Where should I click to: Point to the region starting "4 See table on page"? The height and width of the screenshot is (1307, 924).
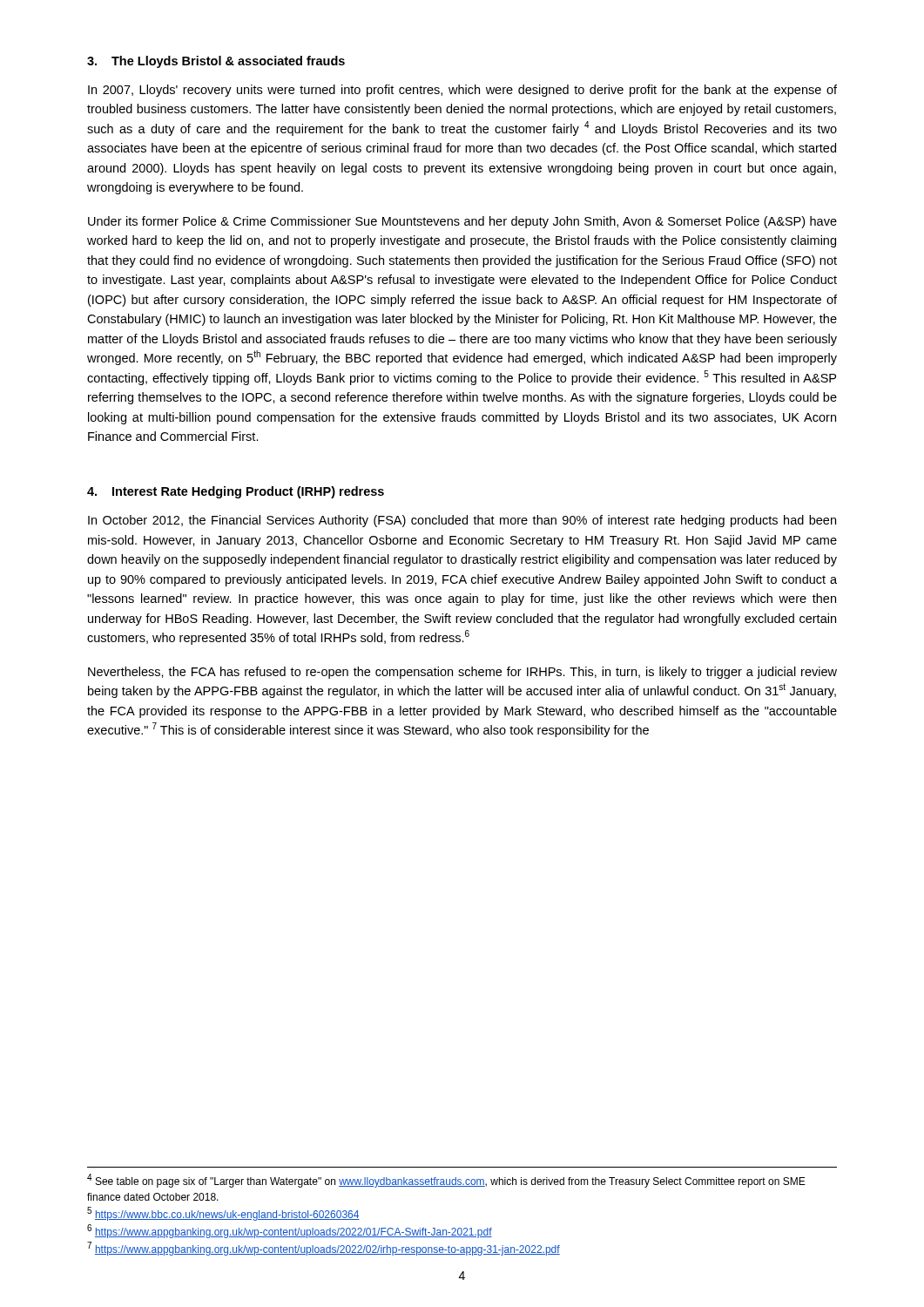446,1189
